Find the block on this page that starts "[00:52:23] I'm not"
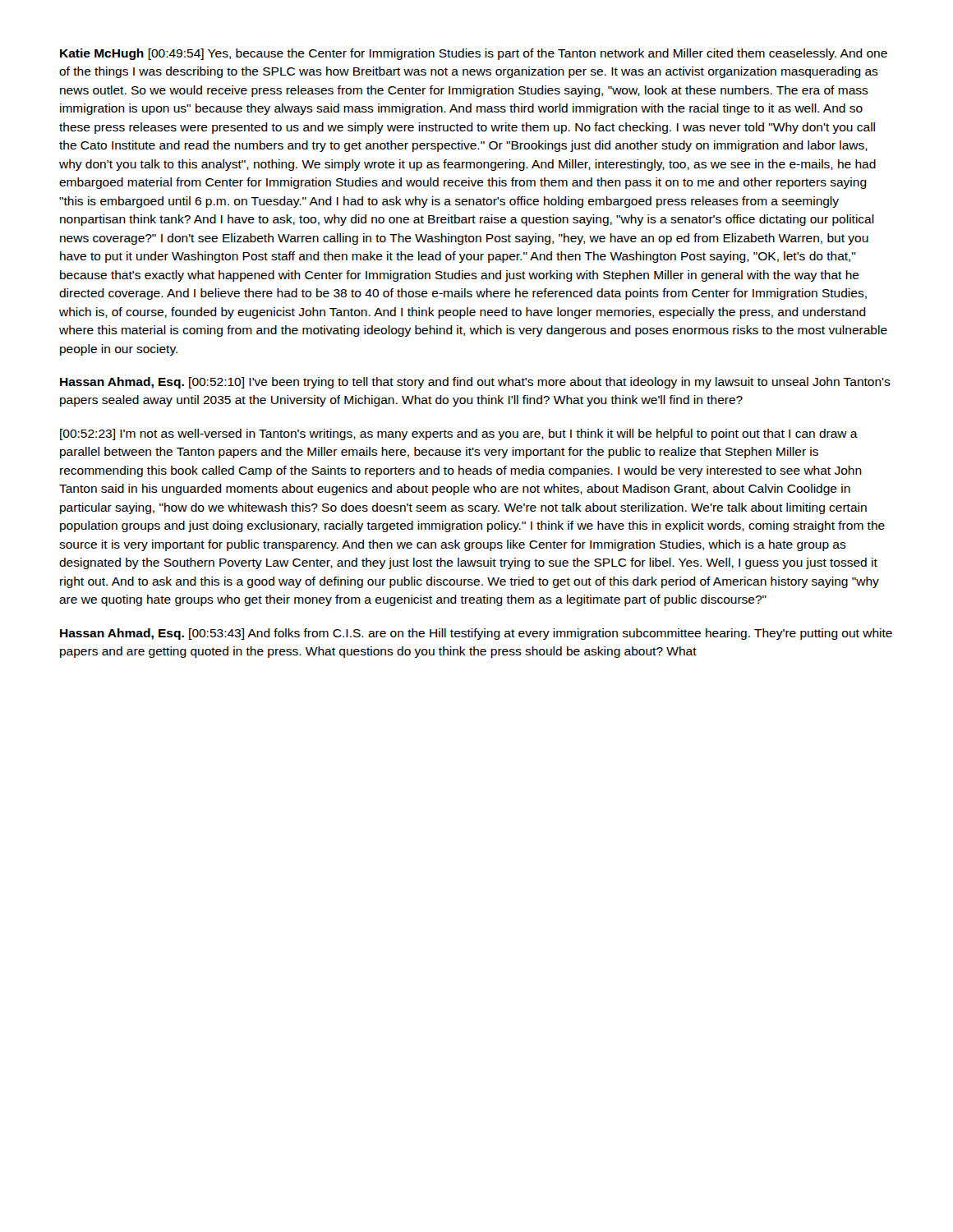The width and height of the screenshot is (953, 1232). click(x=472, y=516)
